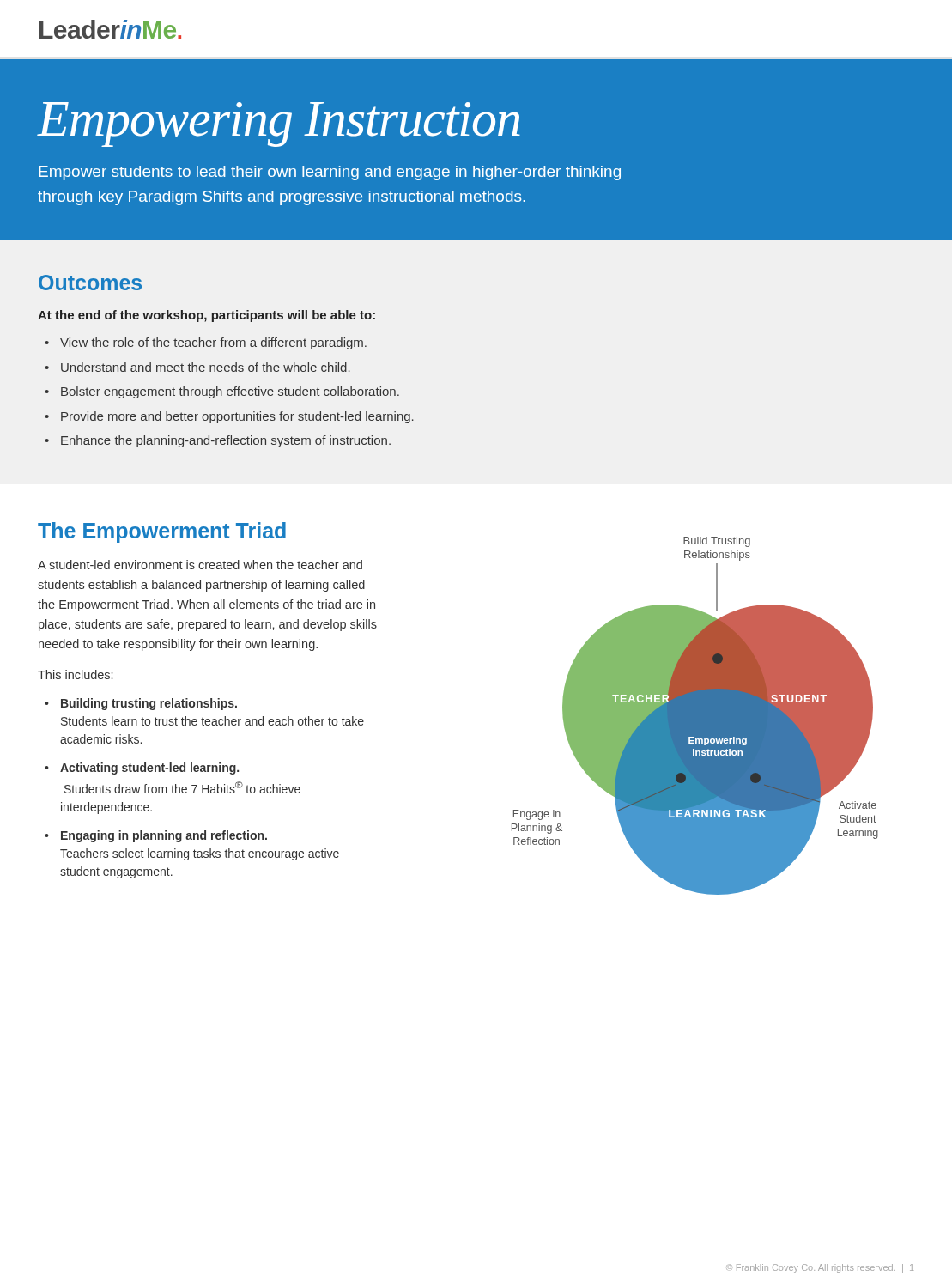Viewport: 952px width, 1288px height.
Task: Where is the passage that starts "• Provide more and better"?
Action: [x=230, y=416]
